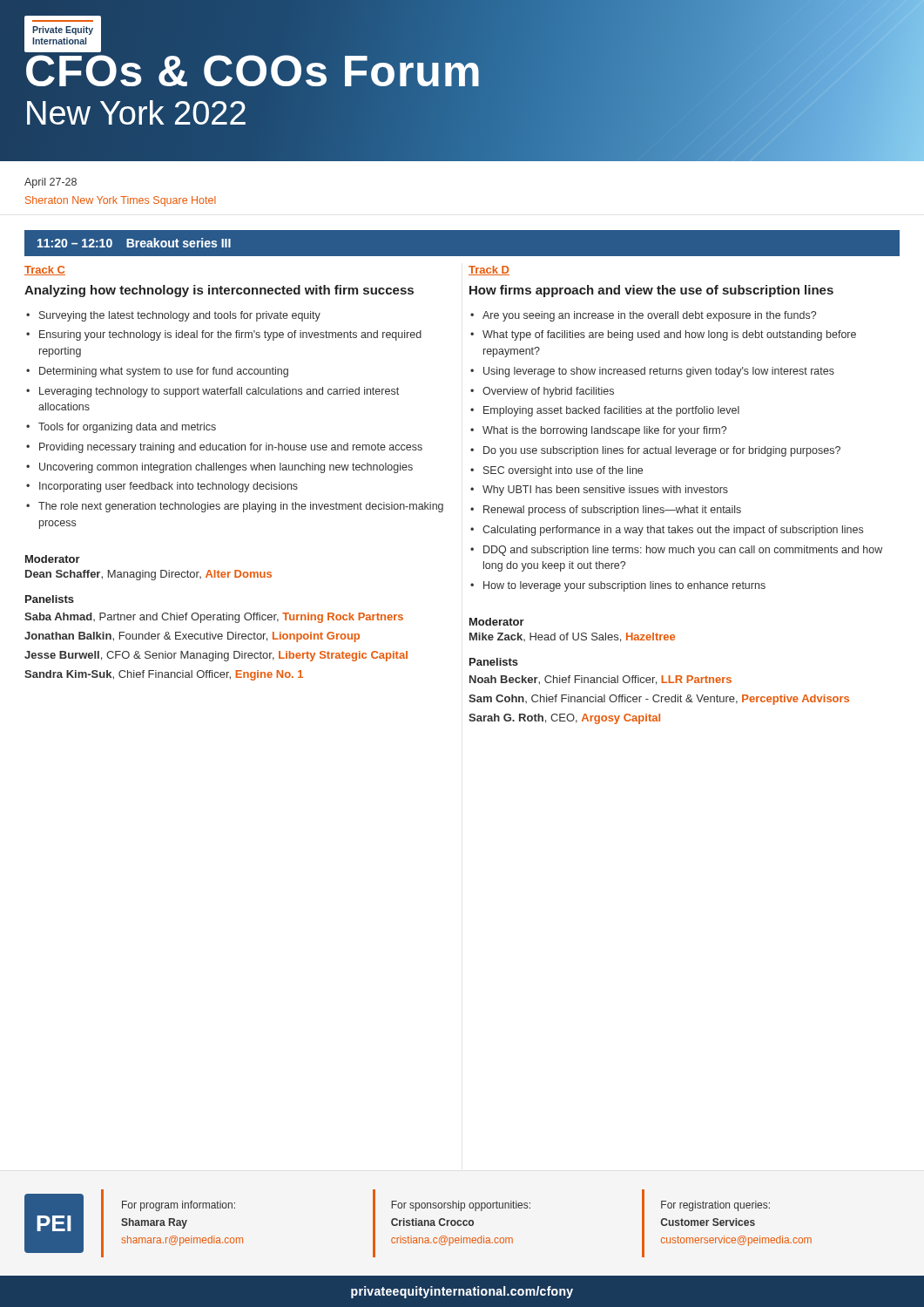Point to the block beginning "•How to leverage your subscription lines to enhance"
924x1307 pixels.
point(618,586)
